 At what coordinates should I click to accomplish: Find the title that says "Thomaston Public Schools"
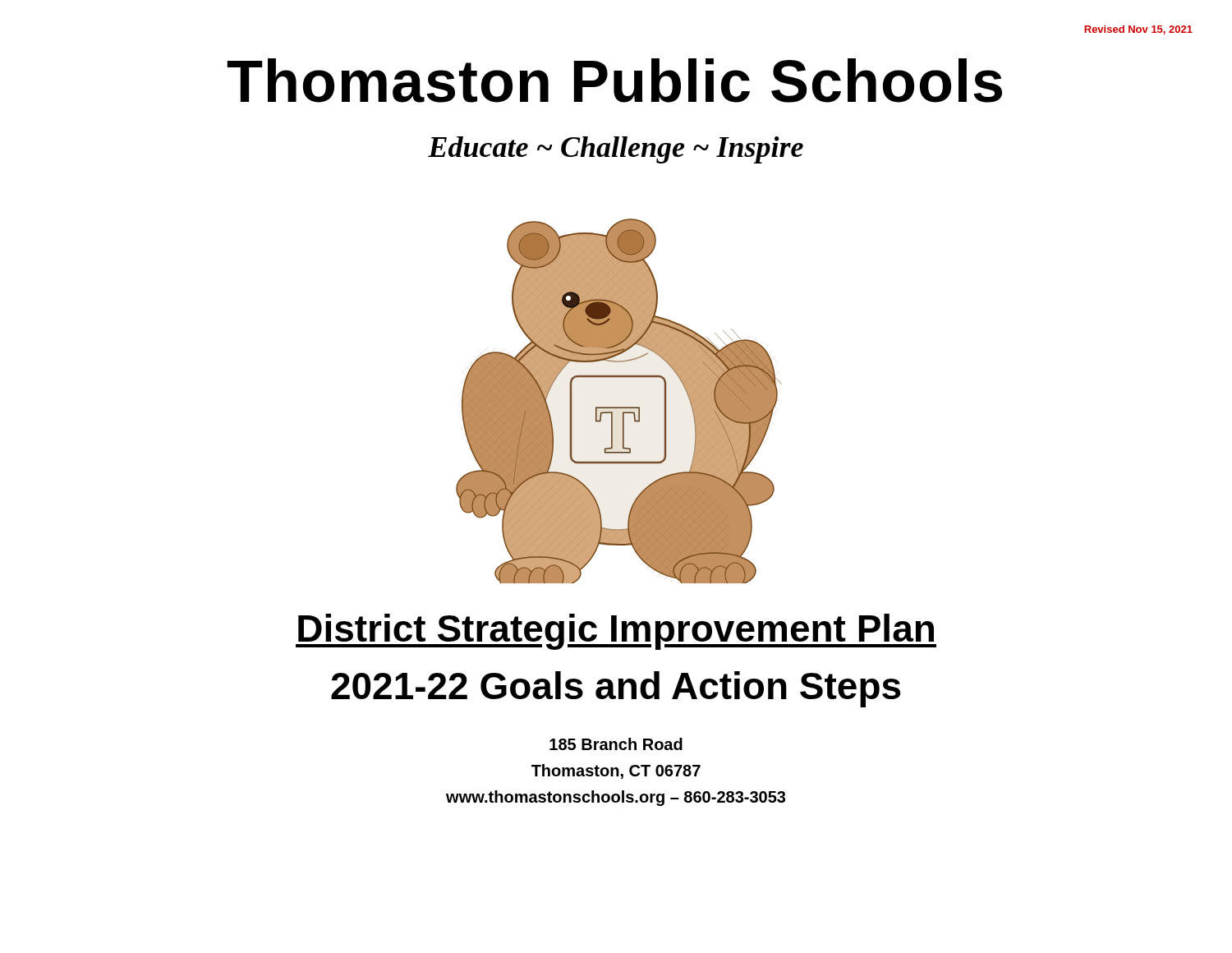tap(616, 81)
